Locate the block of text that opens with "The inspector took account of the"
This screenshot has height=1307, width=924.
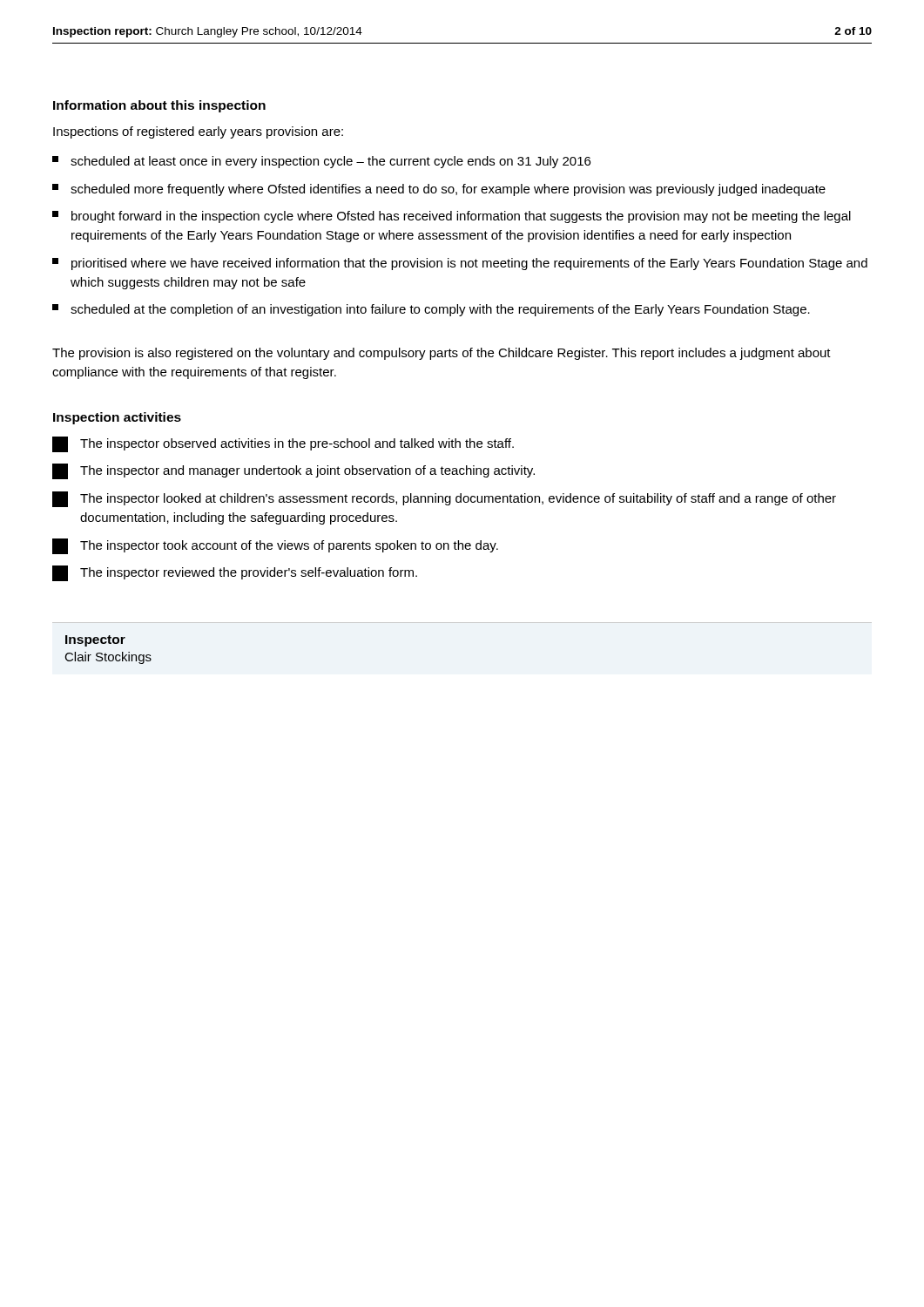click(276, 545)
